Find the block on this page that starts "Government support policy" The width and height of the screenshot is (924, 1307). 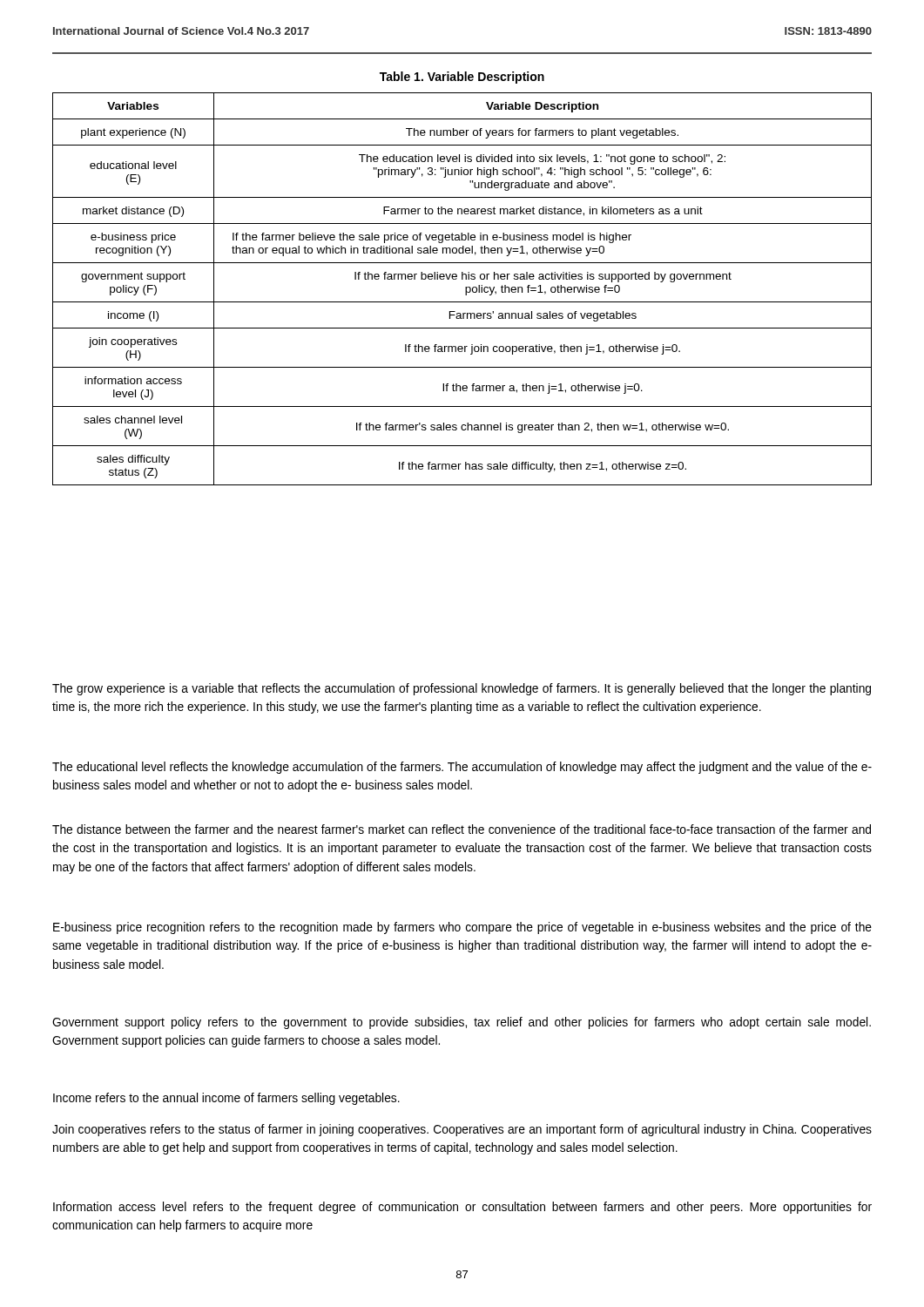coord(462,1032)
